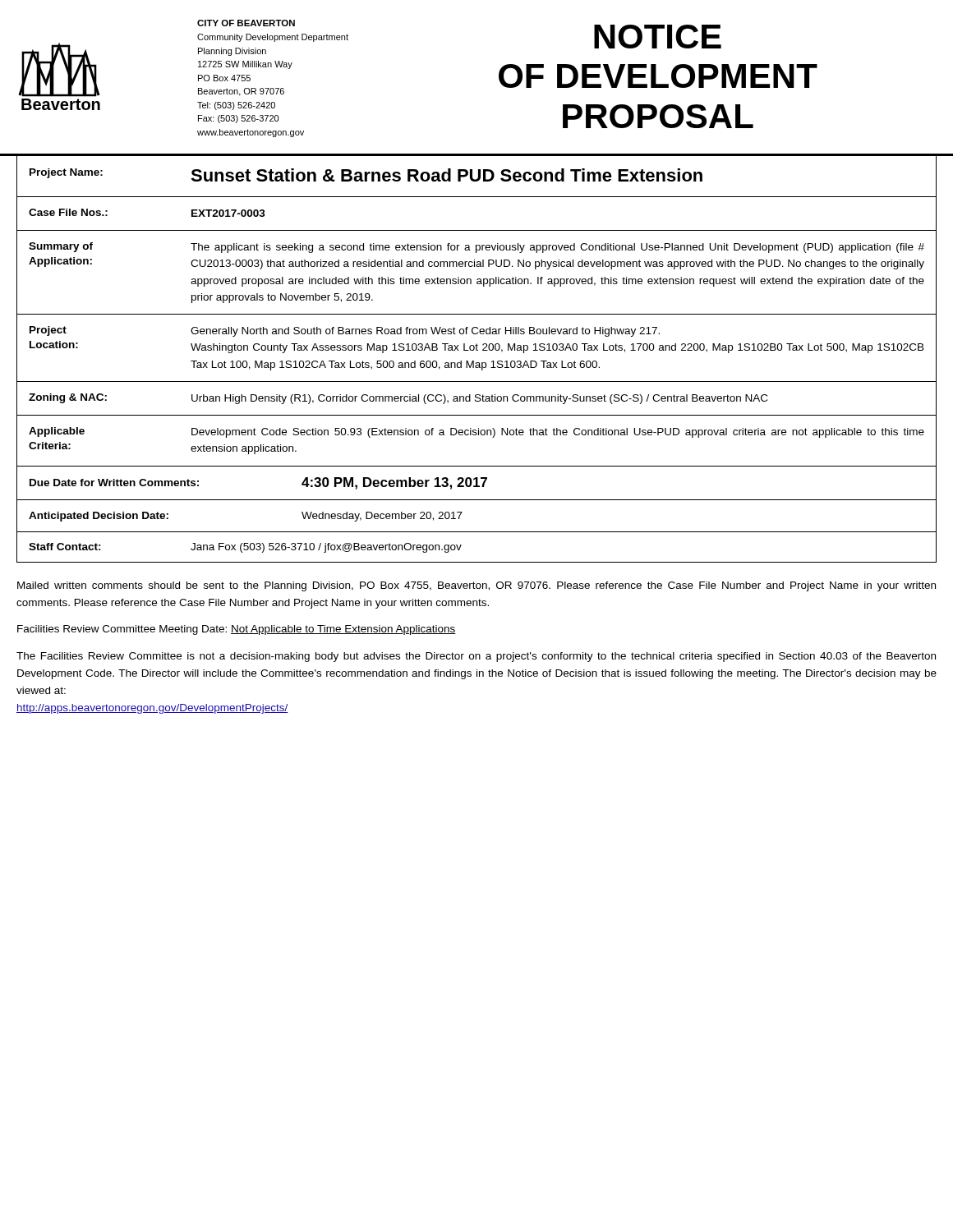The image size is (953, 1232).
Task: Locate the text starting "CITY OF BEAVERTON Community Development"
Action: click(x=292, y=77)
